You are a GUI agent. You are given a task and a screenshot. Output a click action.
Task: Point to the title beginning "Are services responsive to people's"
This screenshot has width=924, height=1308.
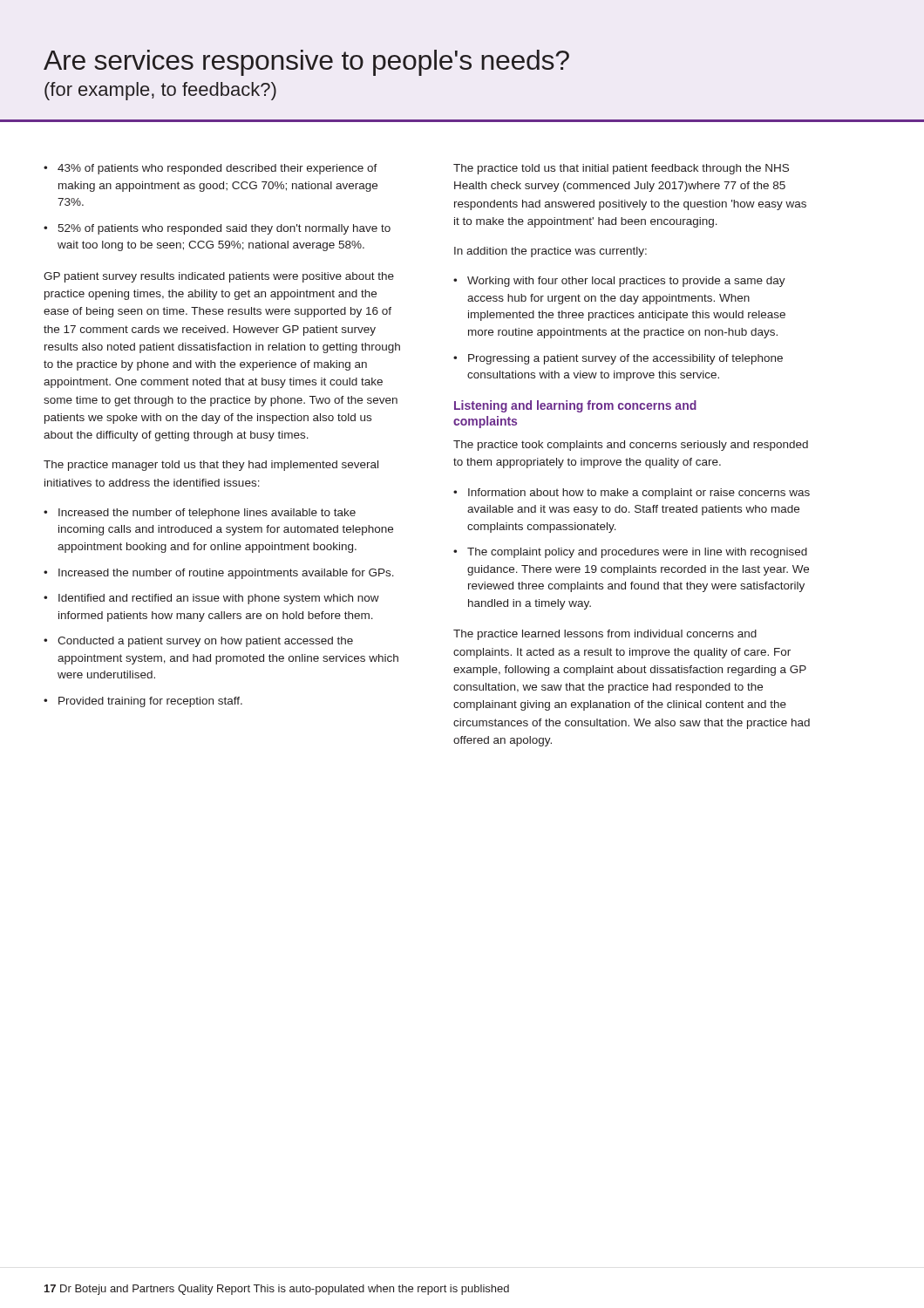point(462,73)
